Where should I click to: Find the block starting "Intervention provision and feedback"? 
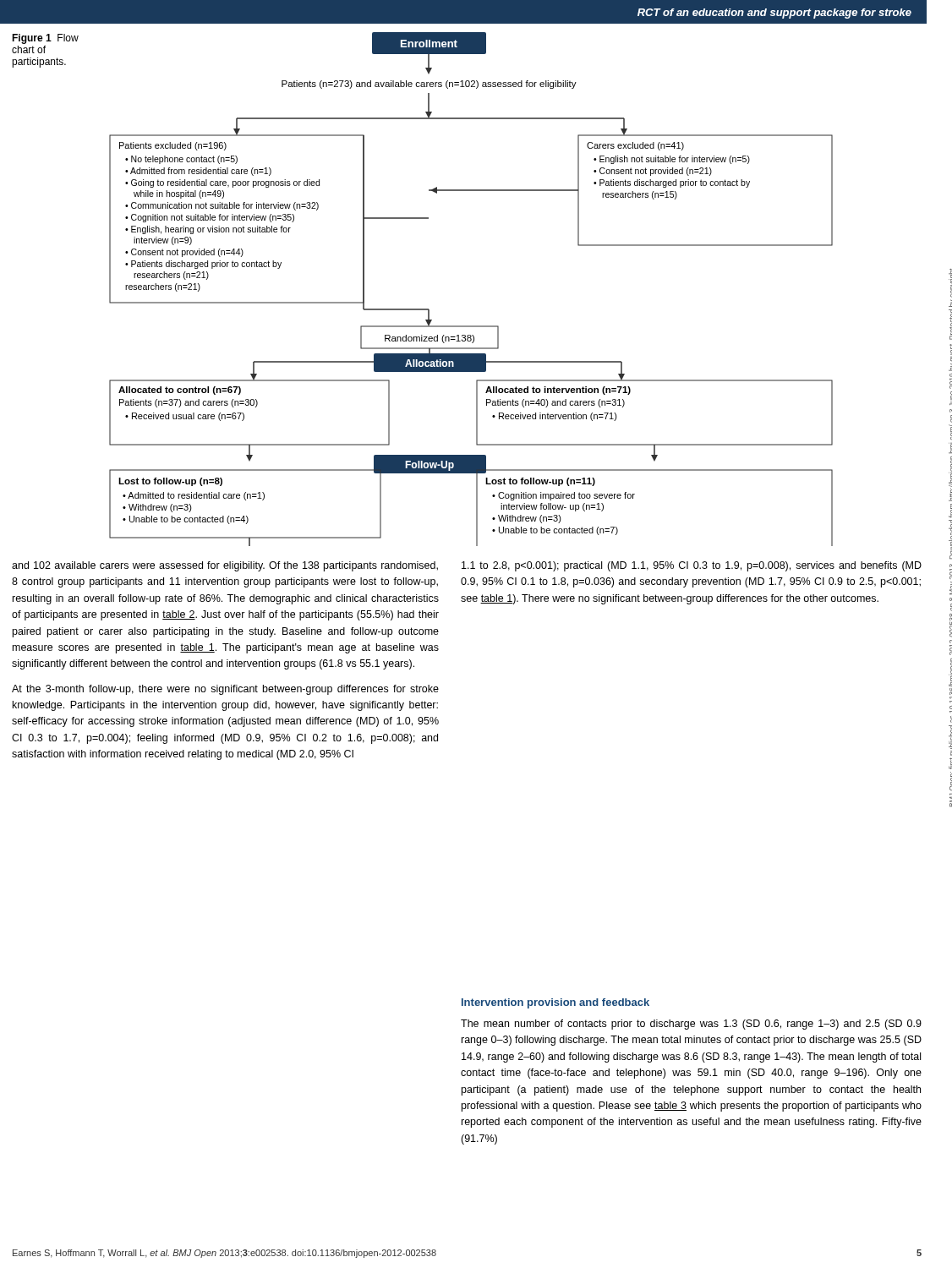point(555,1002)
